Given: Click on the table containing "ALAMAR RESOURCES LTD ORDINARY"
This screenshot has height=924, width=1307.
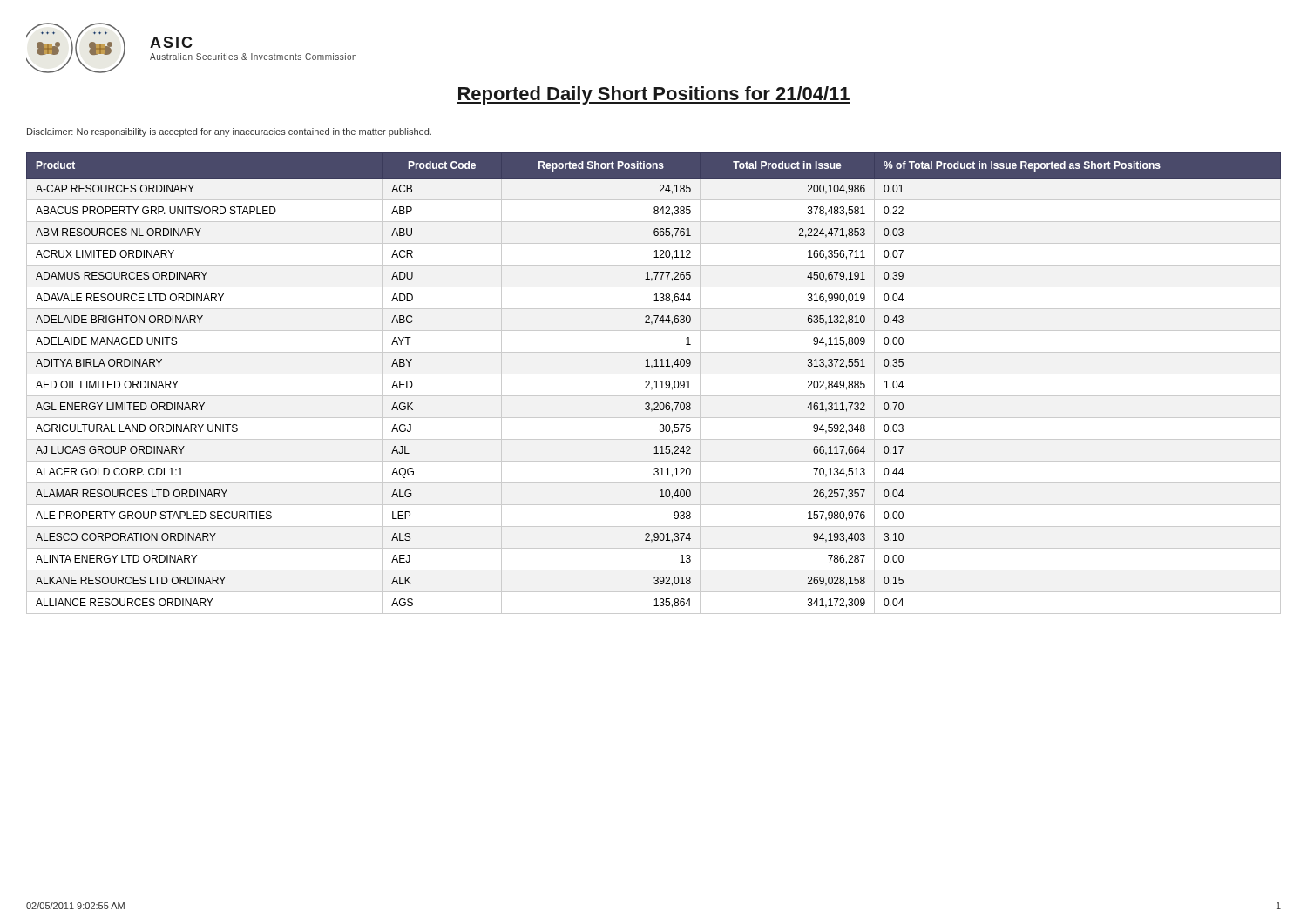Looking at the screenshot, I should 654,383.
